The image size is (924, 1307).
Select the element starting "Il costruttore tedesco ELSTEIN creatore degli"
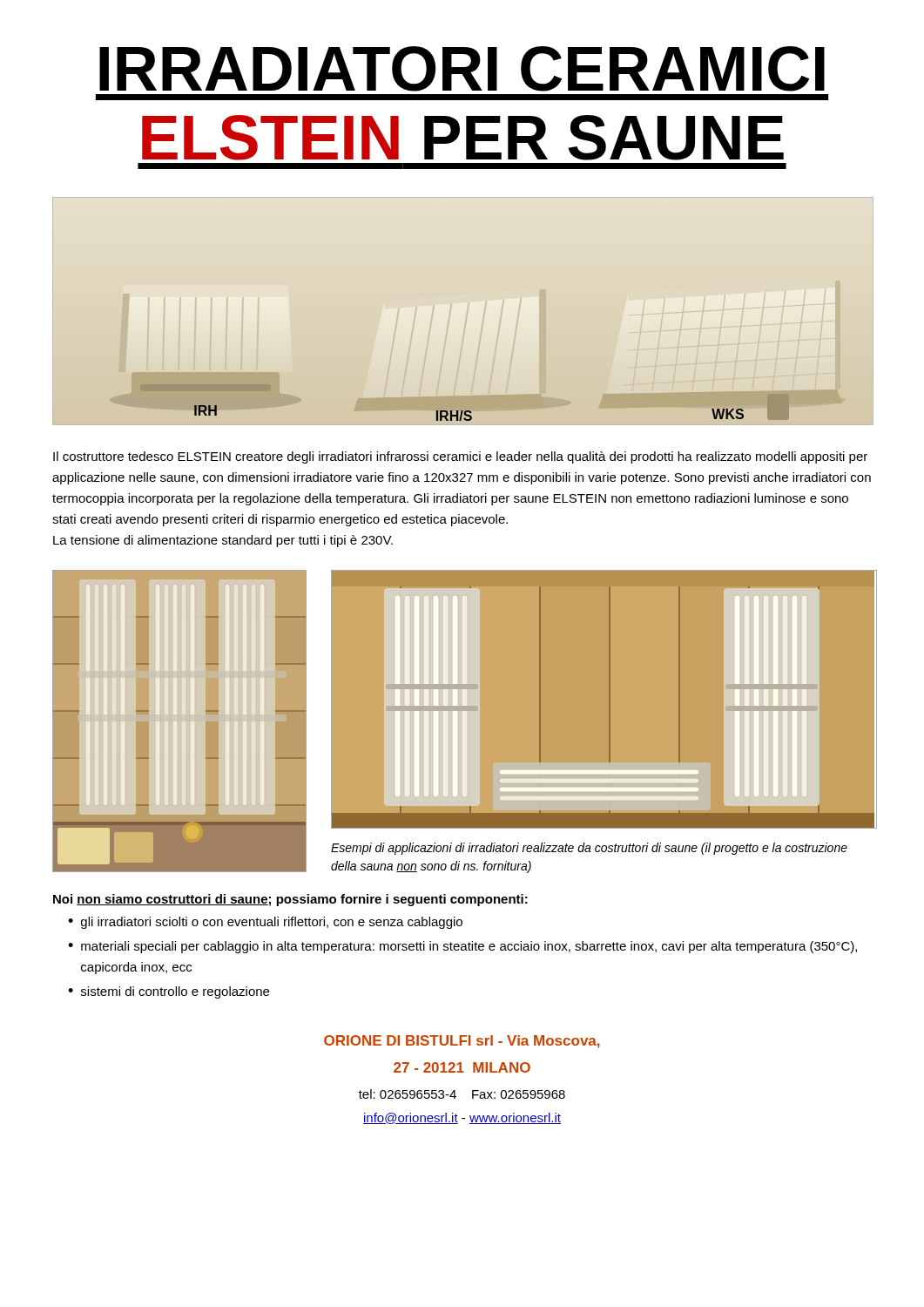(x=462, y=498)
